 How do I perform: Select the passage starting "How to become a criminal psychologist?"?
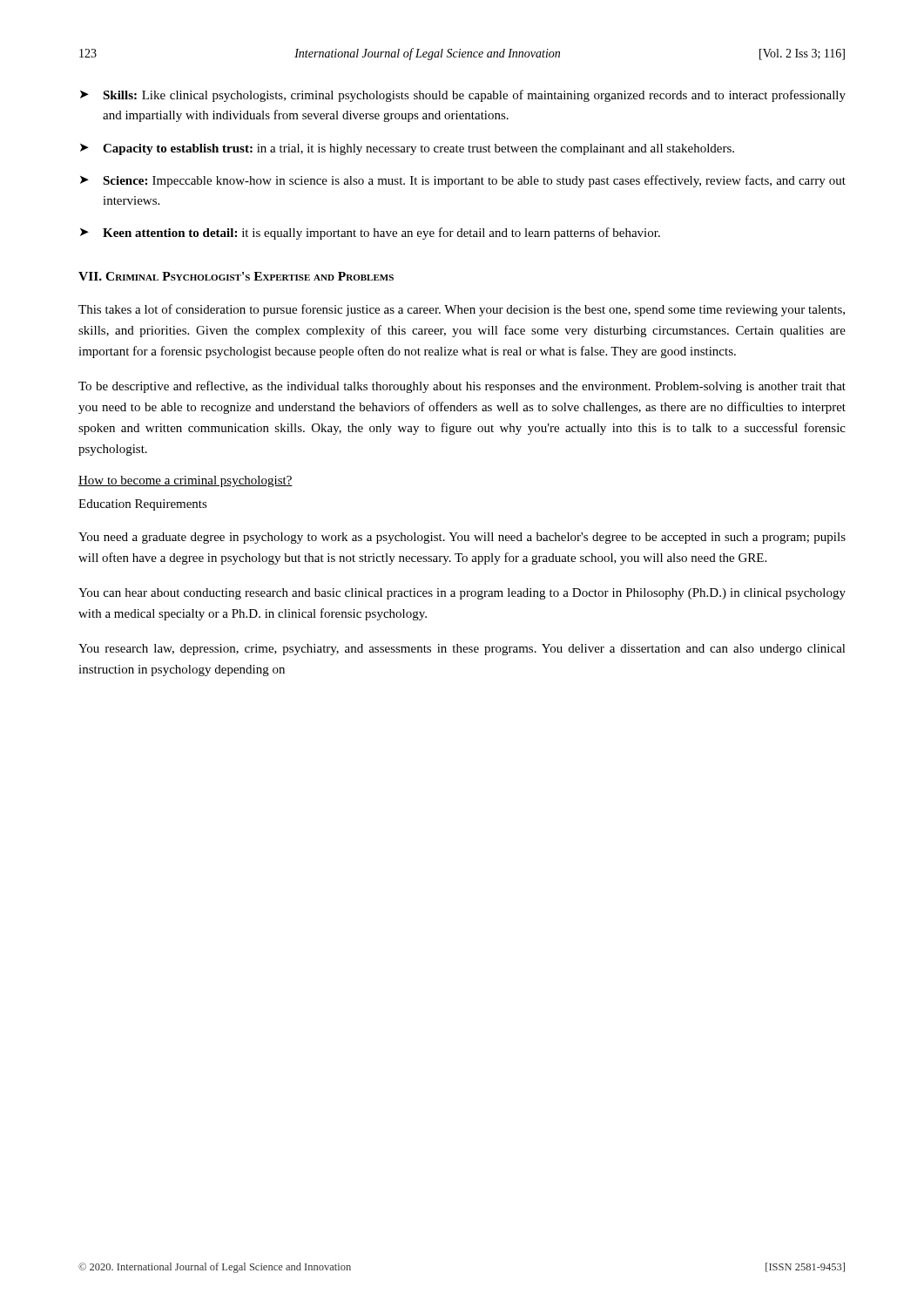(x=185, y=480)
